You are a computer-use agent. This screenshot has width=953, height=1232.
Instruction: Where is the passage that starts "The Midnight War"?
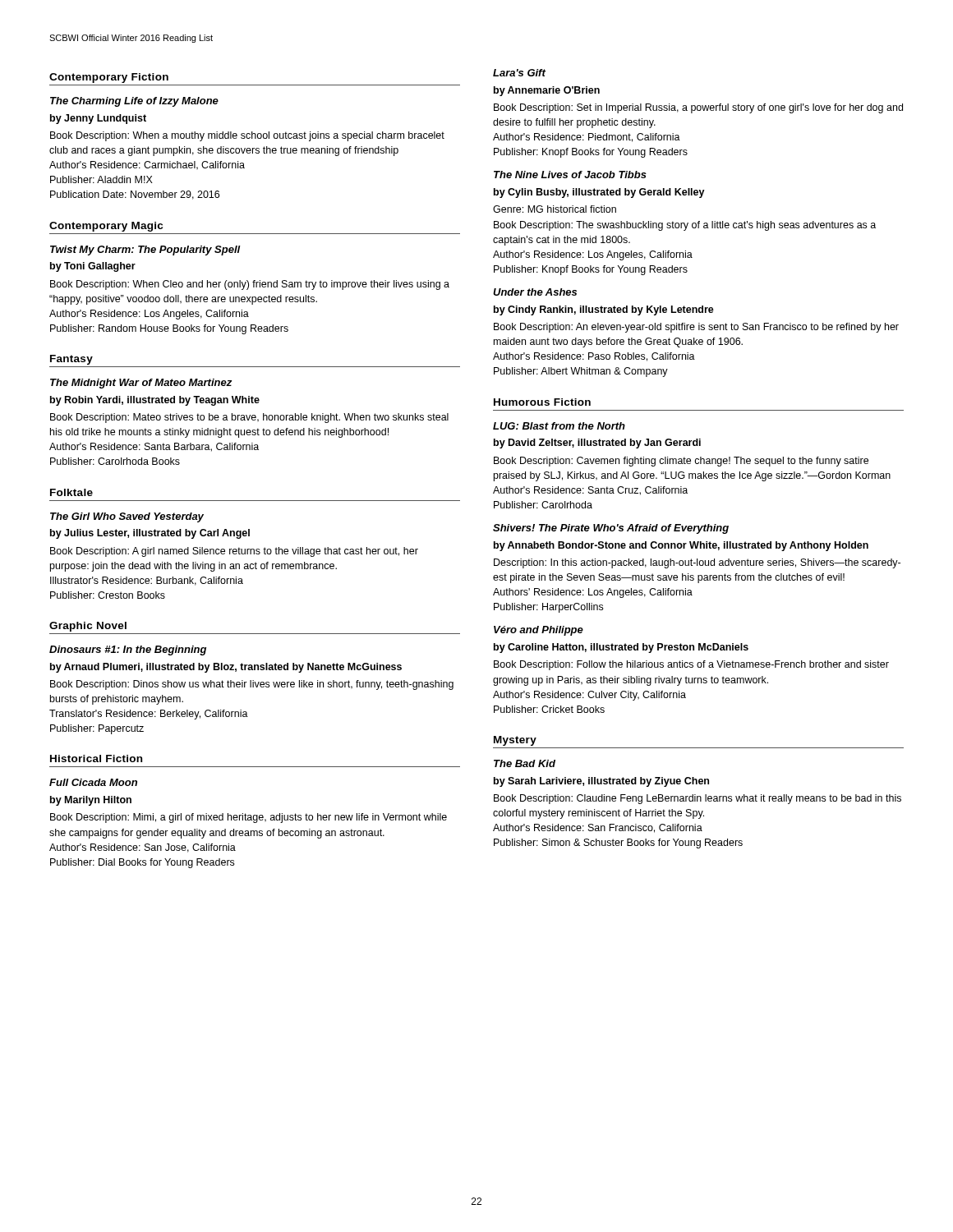(255, 422)
